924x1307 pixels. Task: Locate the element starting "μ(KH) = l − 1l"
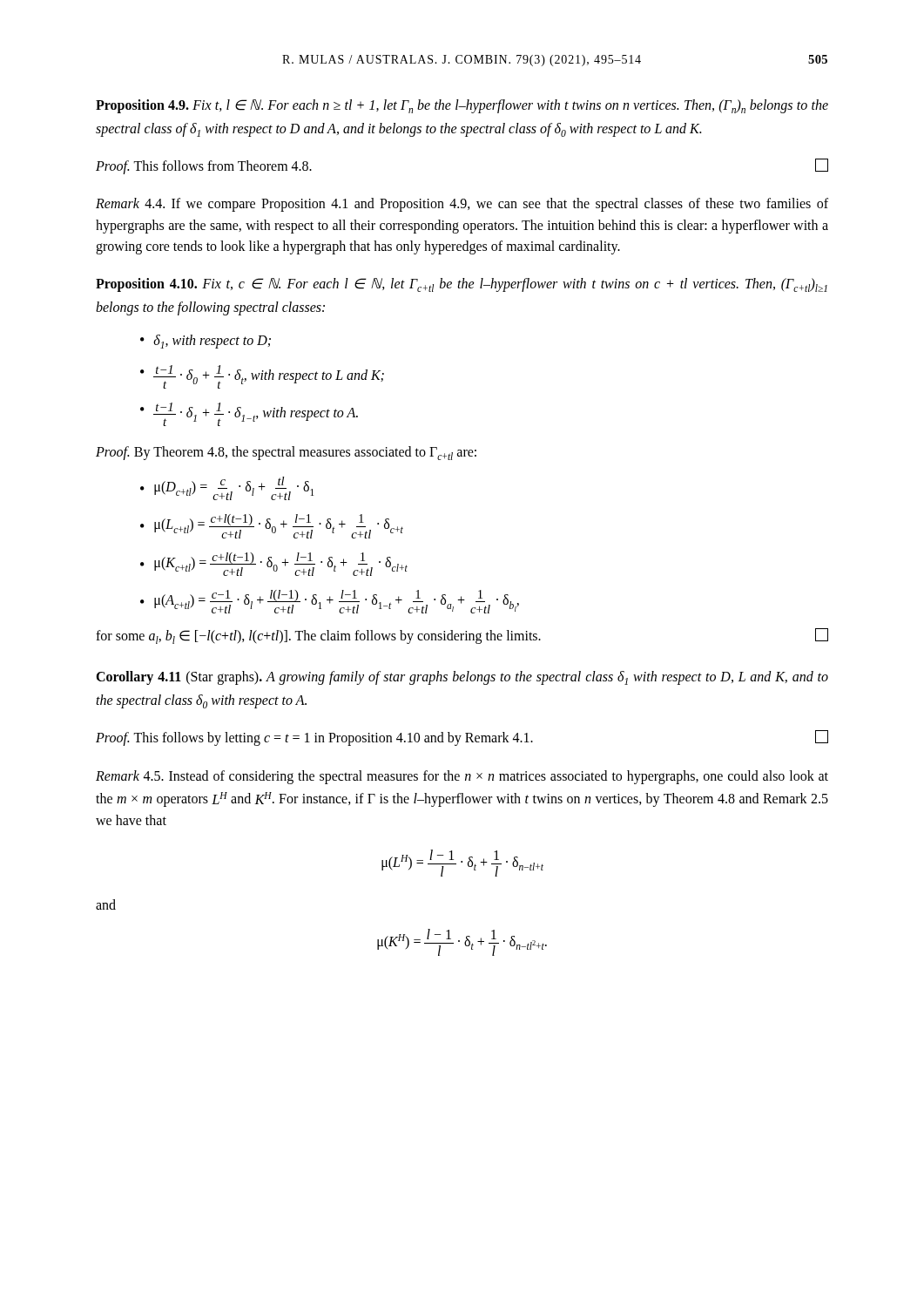462,943
